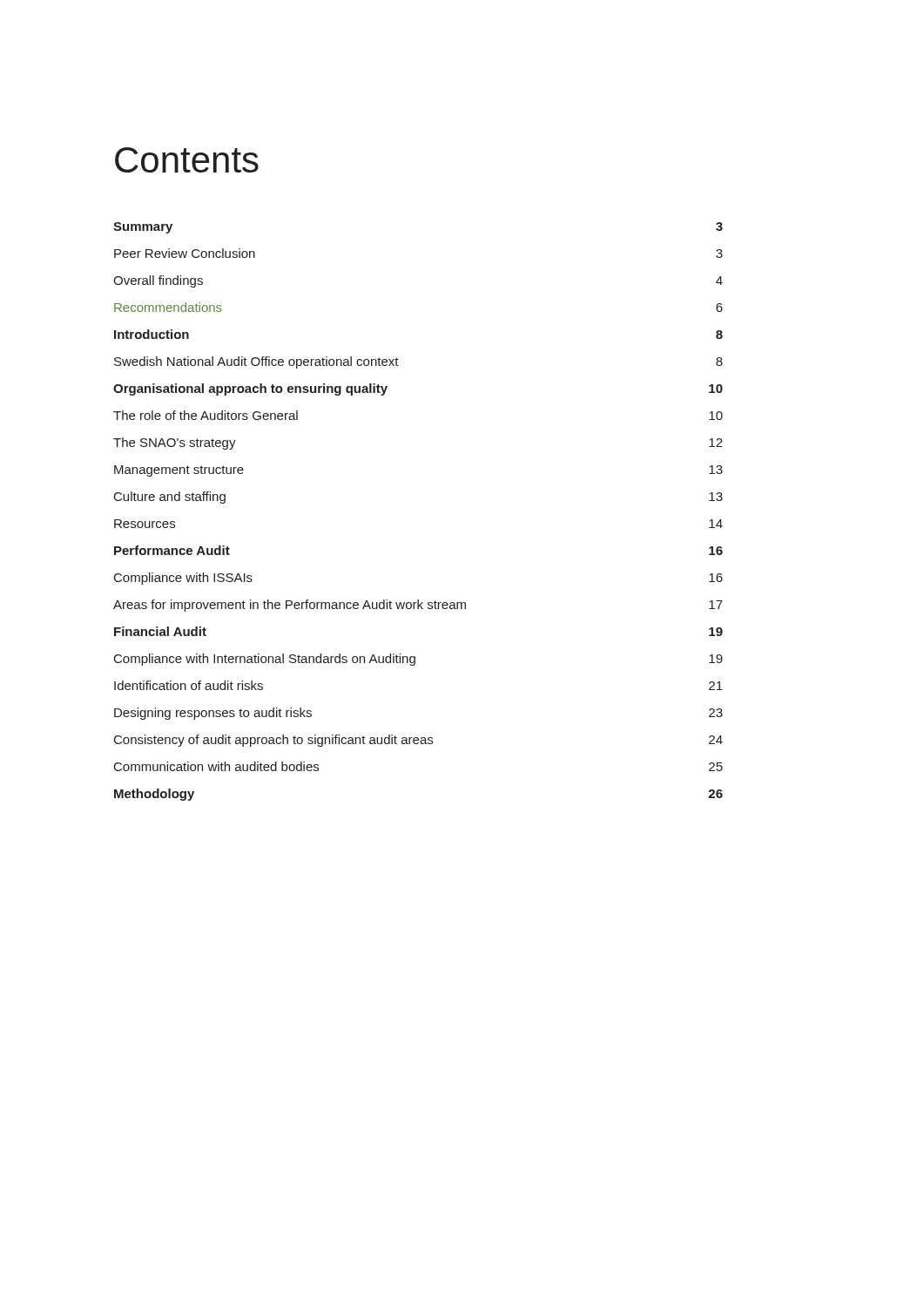Locate the list item containing "Identification of audit risks 21"
The height and width of the screenshot is (1307, 924).
pyautogui.click(x=184, y=684)
